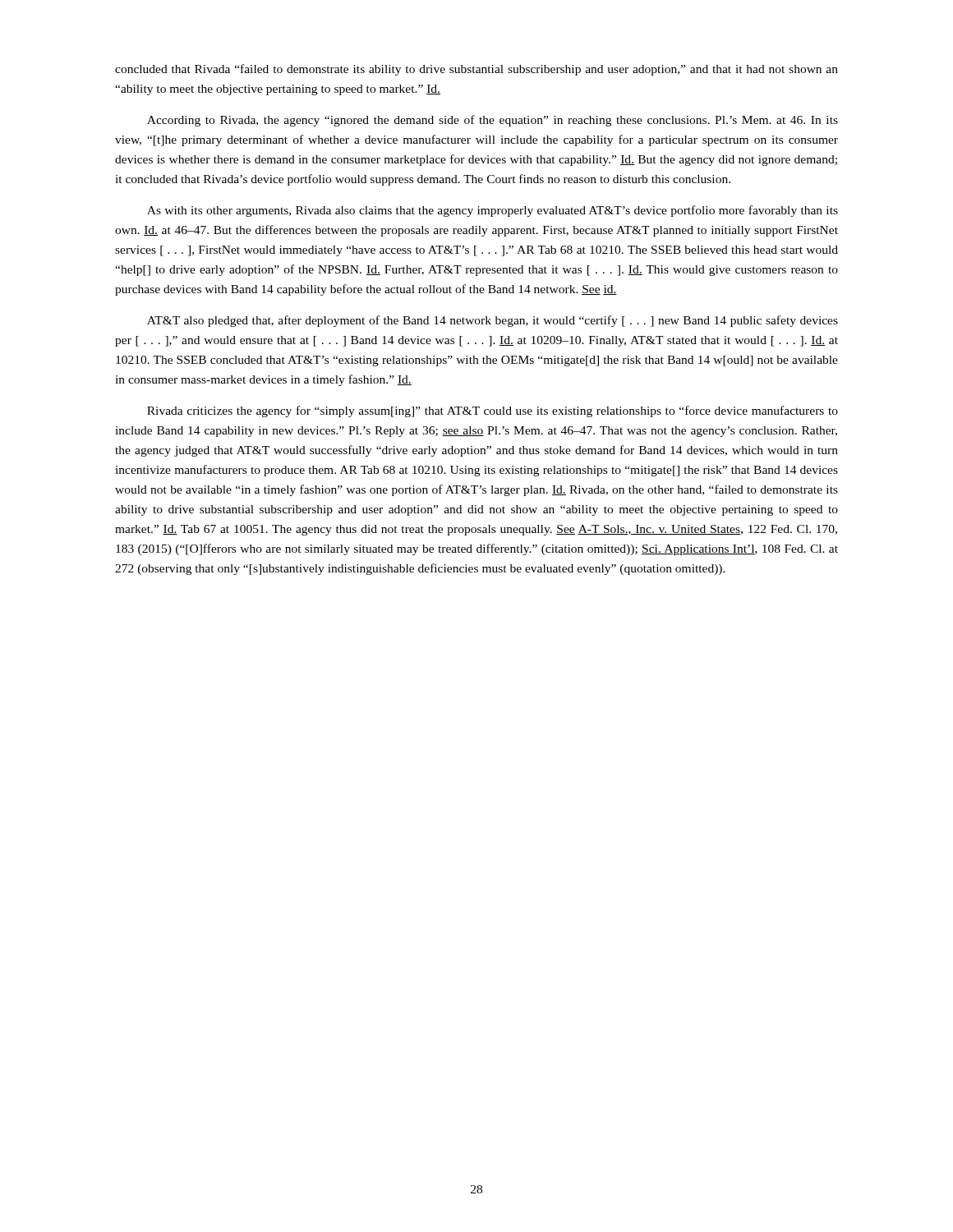Point to the text block starting "concluded that Rivada “failed to demonstrate its"

point(476,79)
